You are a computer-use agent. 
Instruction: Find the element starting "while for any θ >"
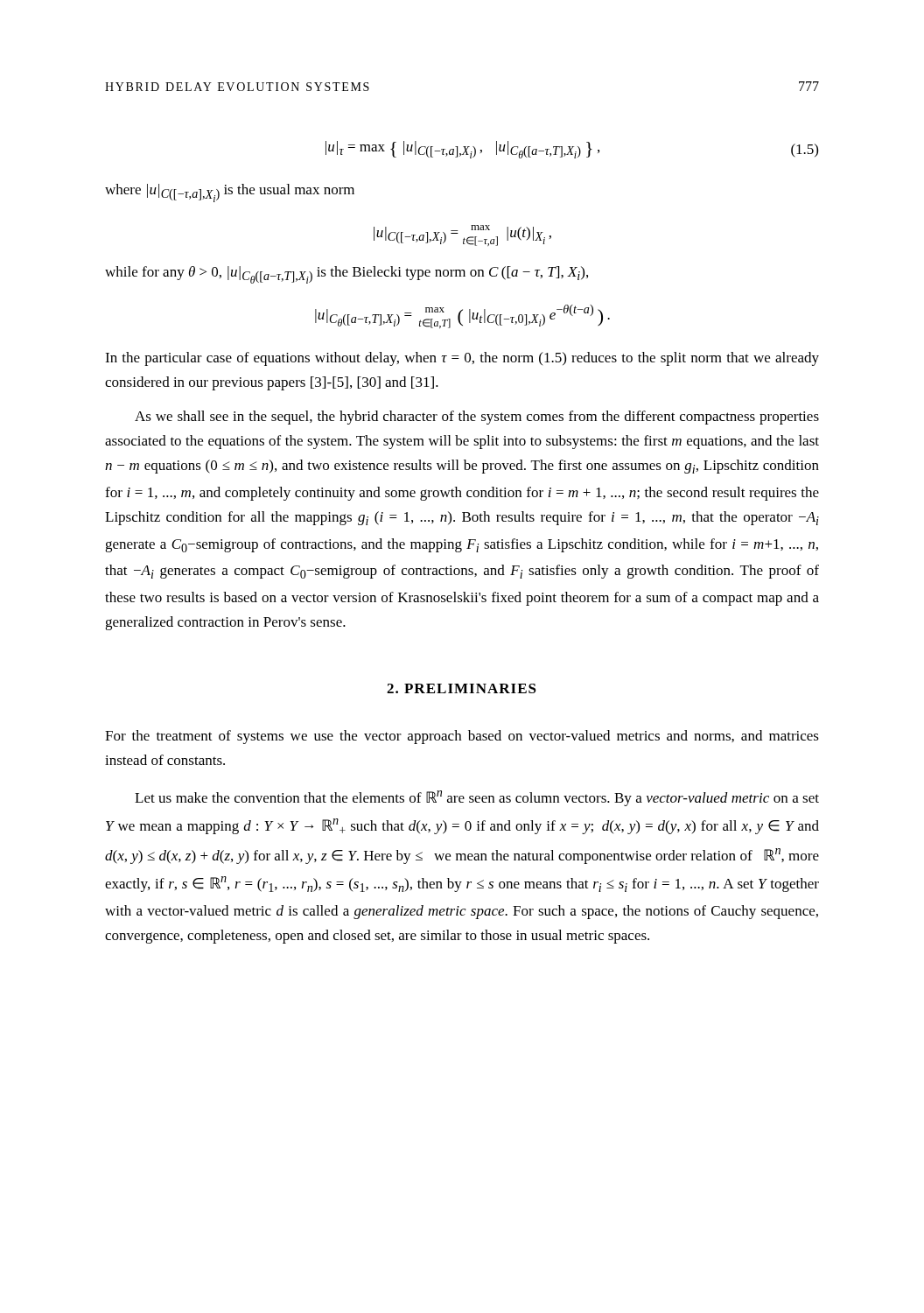[x=347, y=275]
